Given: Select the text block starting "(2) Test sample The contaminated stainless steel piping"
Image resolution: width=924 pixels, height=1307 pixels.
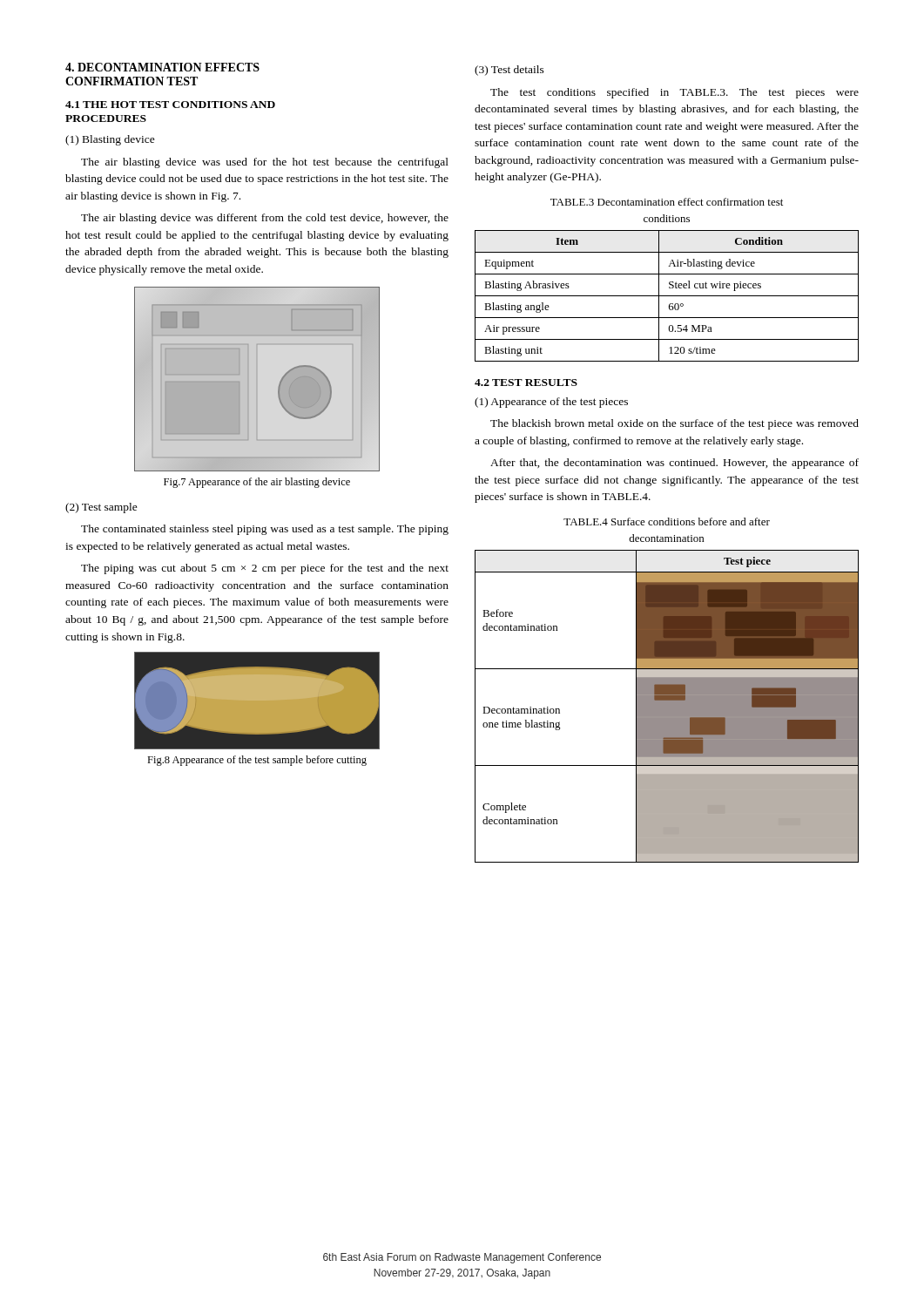Looking at the screenshot, I should [x=257, y=571].
